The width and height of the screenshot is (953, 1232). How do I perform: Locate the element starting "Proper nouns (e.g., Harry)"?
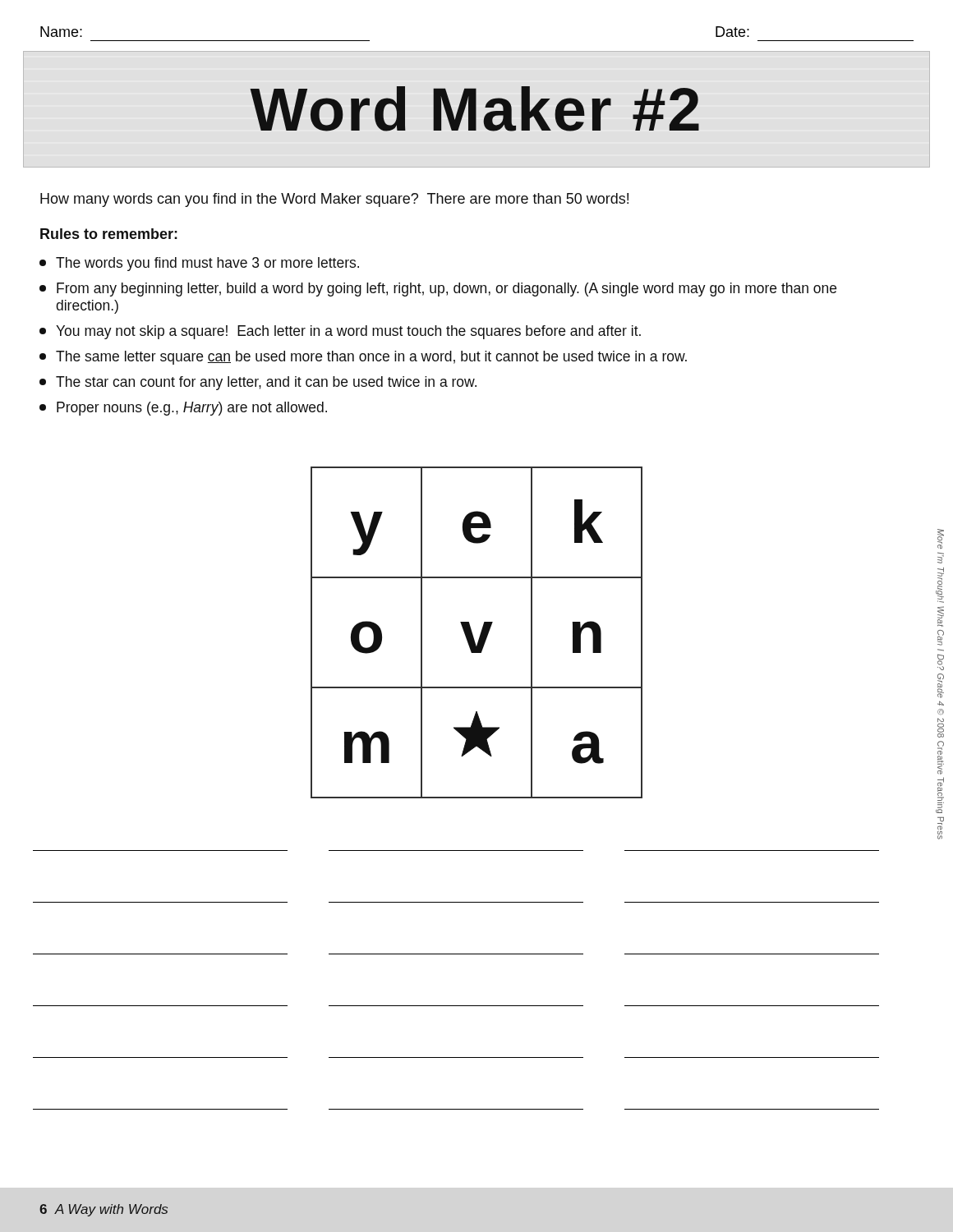[184, 408]
